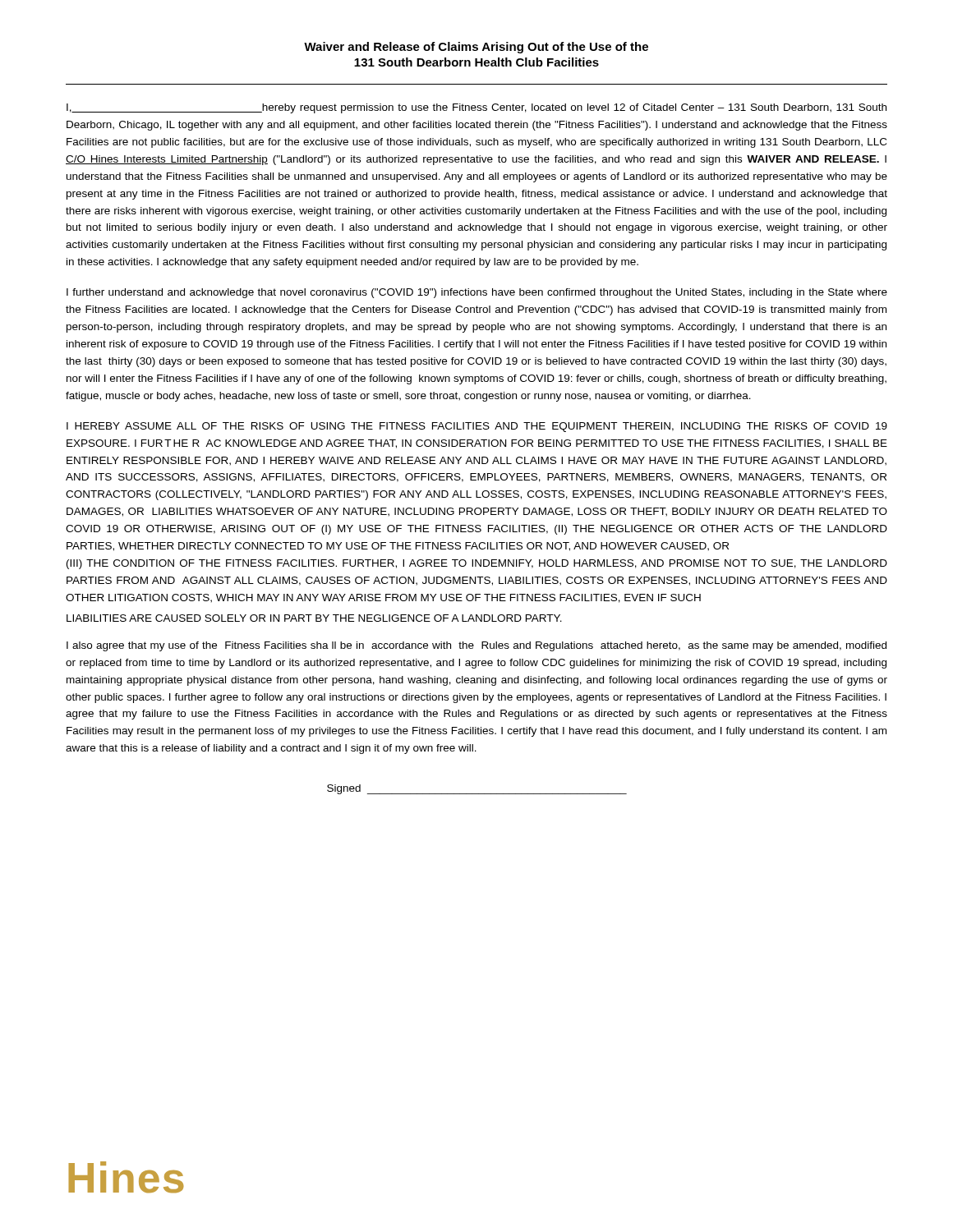Select the logo
This screenshot has width=953, height=1232.
(x=126, y=1178)
